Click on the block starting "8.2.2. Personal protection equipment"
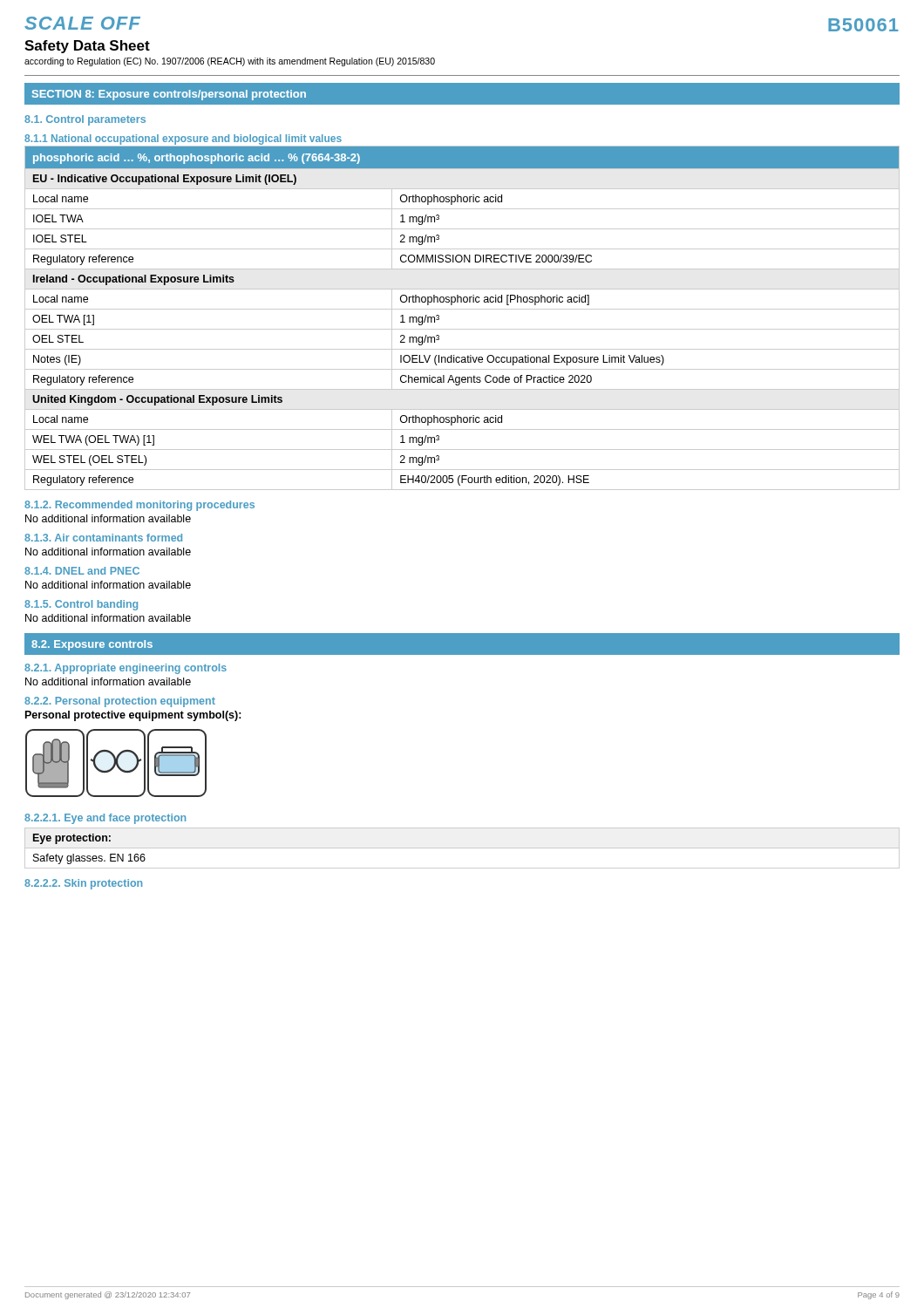 (120, 701)
